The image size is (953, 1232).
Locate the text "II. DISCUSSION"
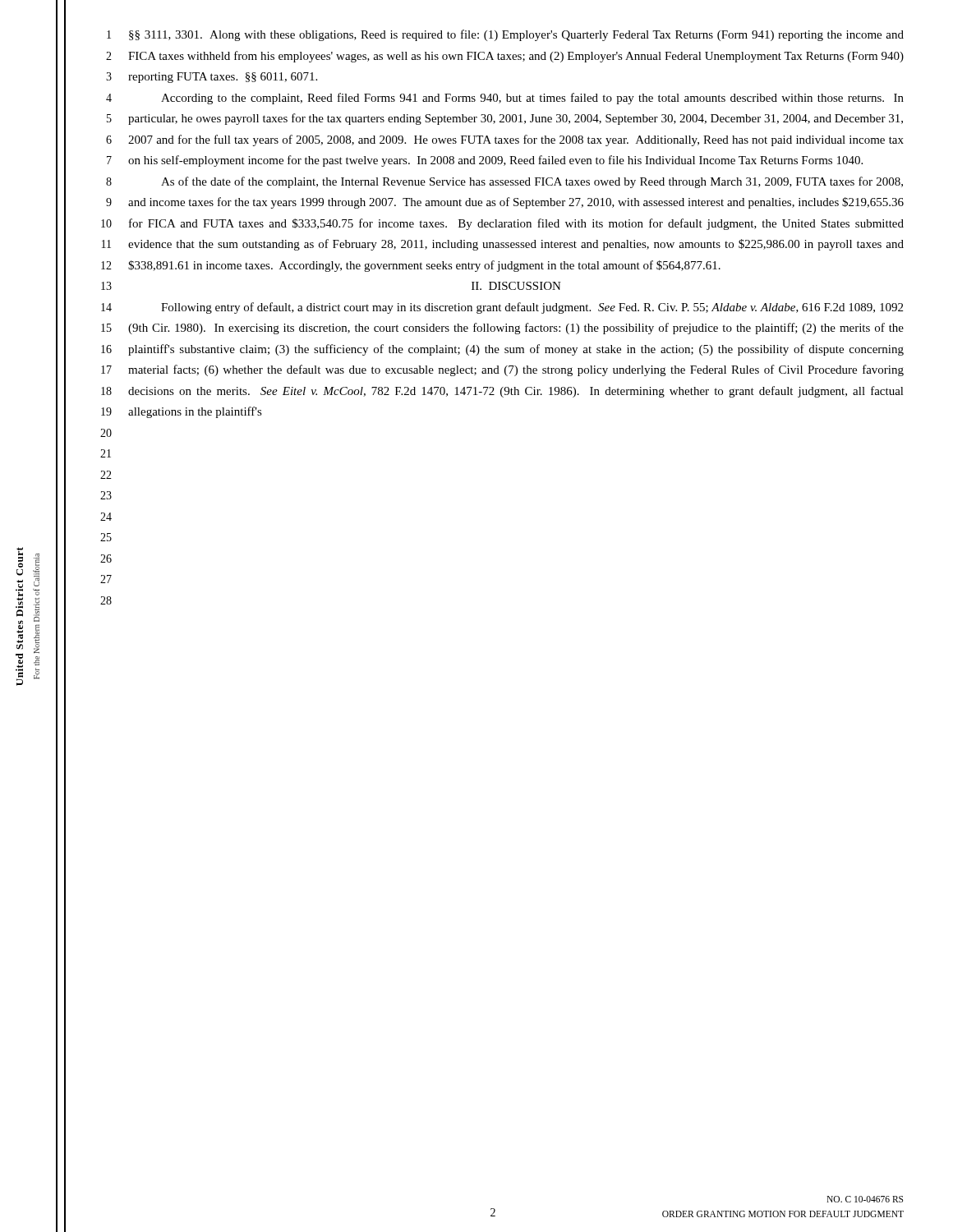[x=516, y=286]
